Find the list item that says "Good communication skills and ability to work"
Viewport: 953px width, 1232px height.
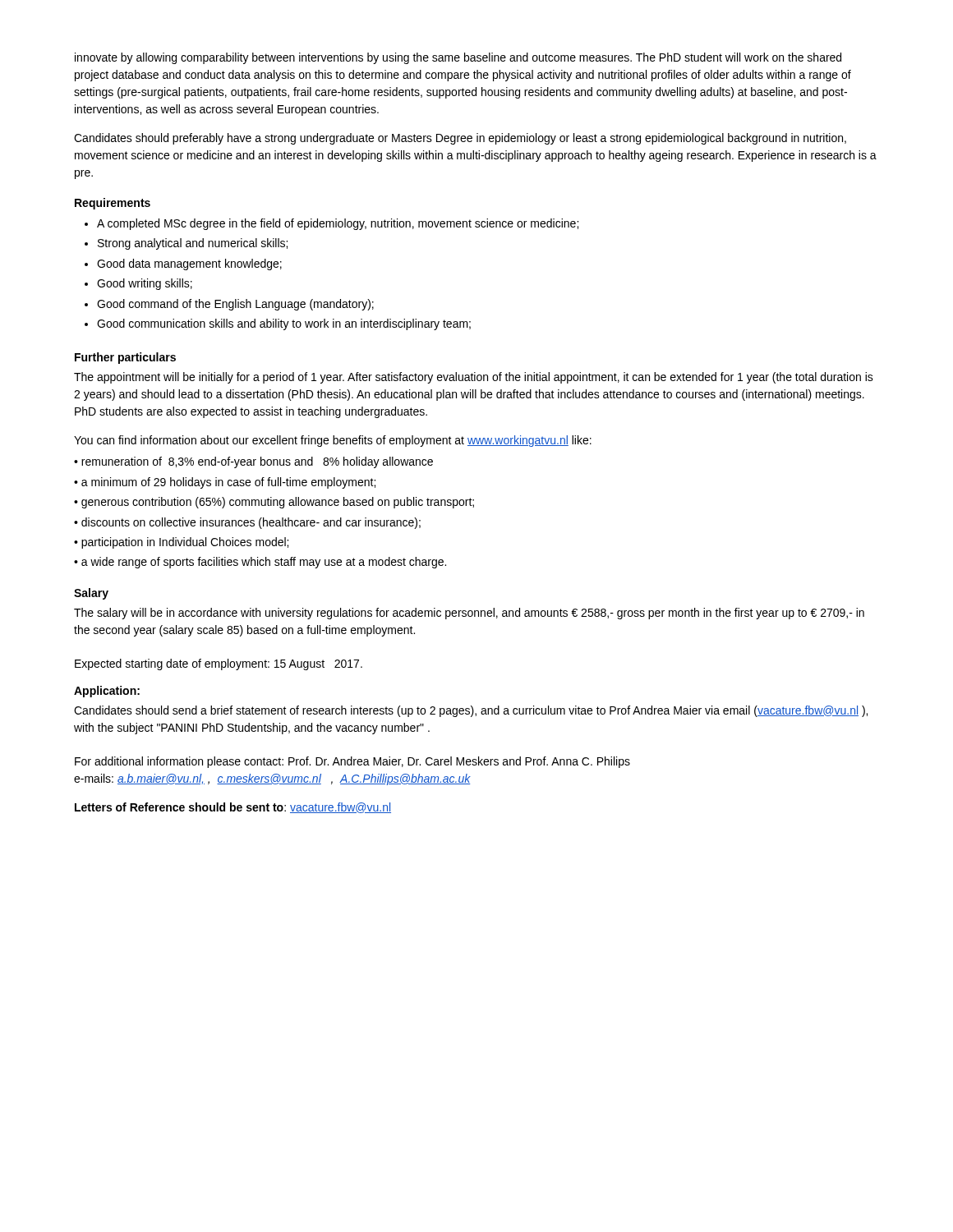[284, 324]
